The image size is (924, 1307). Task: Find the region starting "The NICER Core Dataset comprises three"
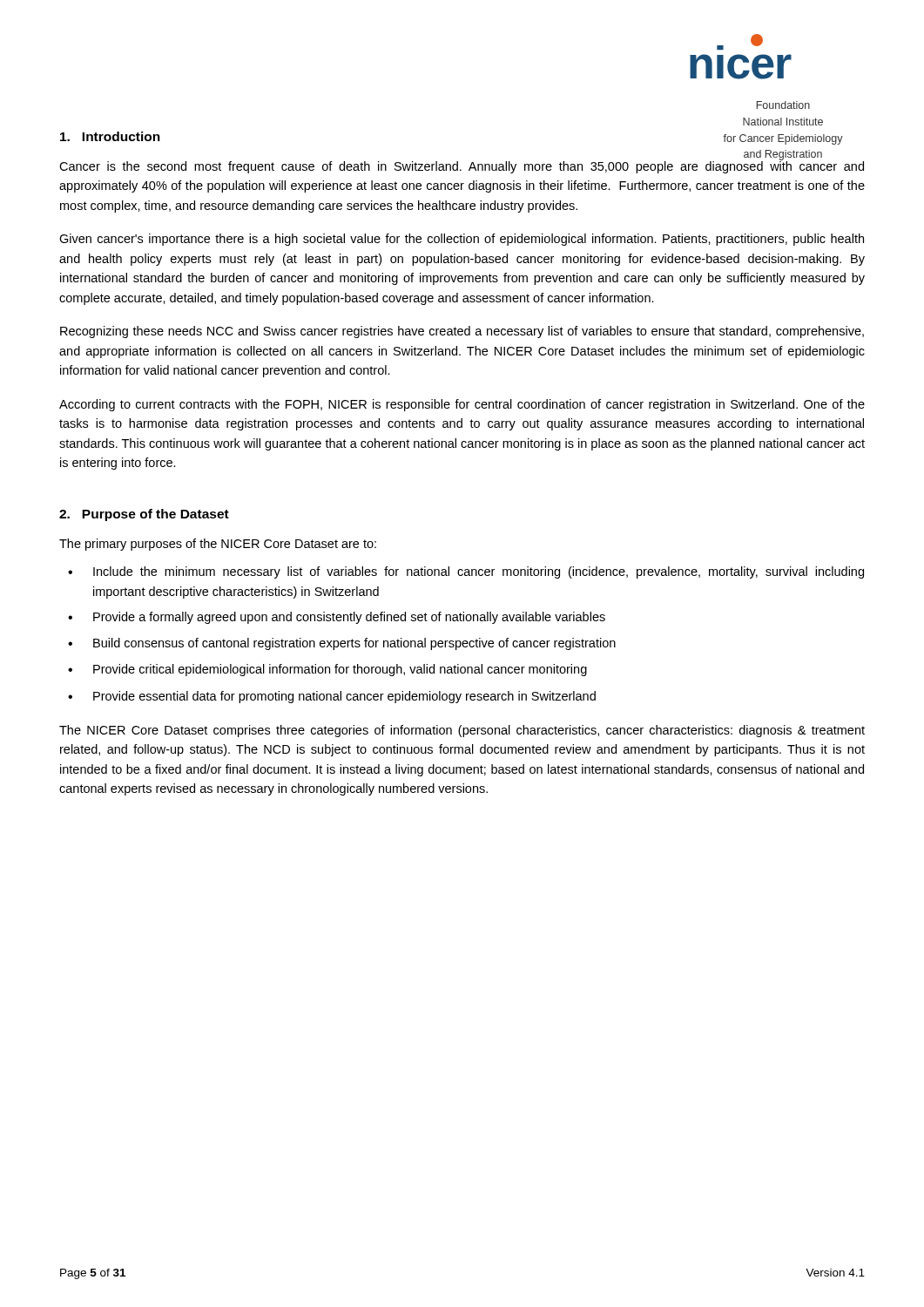point(462,759)
